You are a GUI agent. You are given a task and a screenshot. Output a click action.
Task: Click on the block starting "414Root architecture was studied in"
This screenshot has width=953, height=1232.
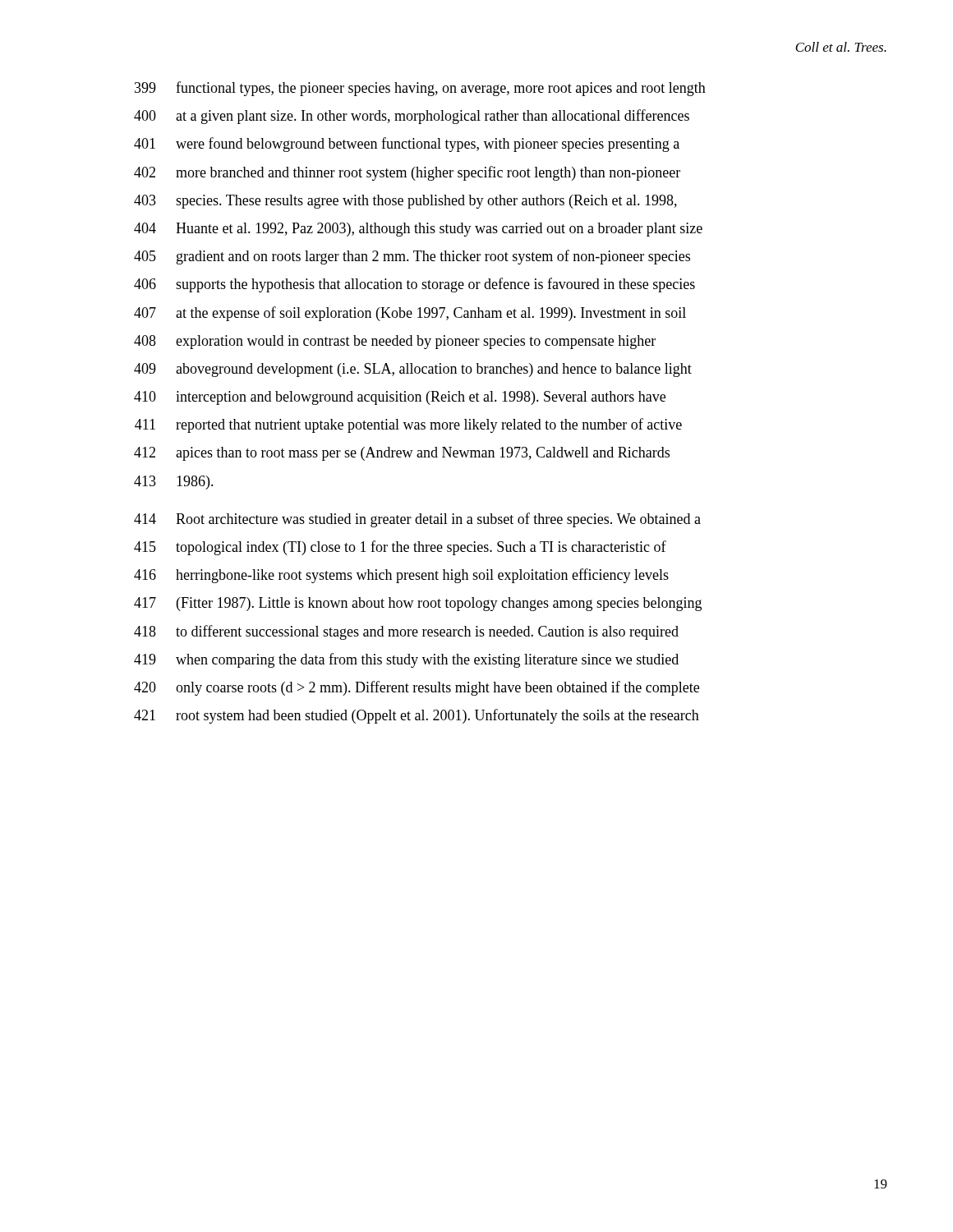point(497,617)
